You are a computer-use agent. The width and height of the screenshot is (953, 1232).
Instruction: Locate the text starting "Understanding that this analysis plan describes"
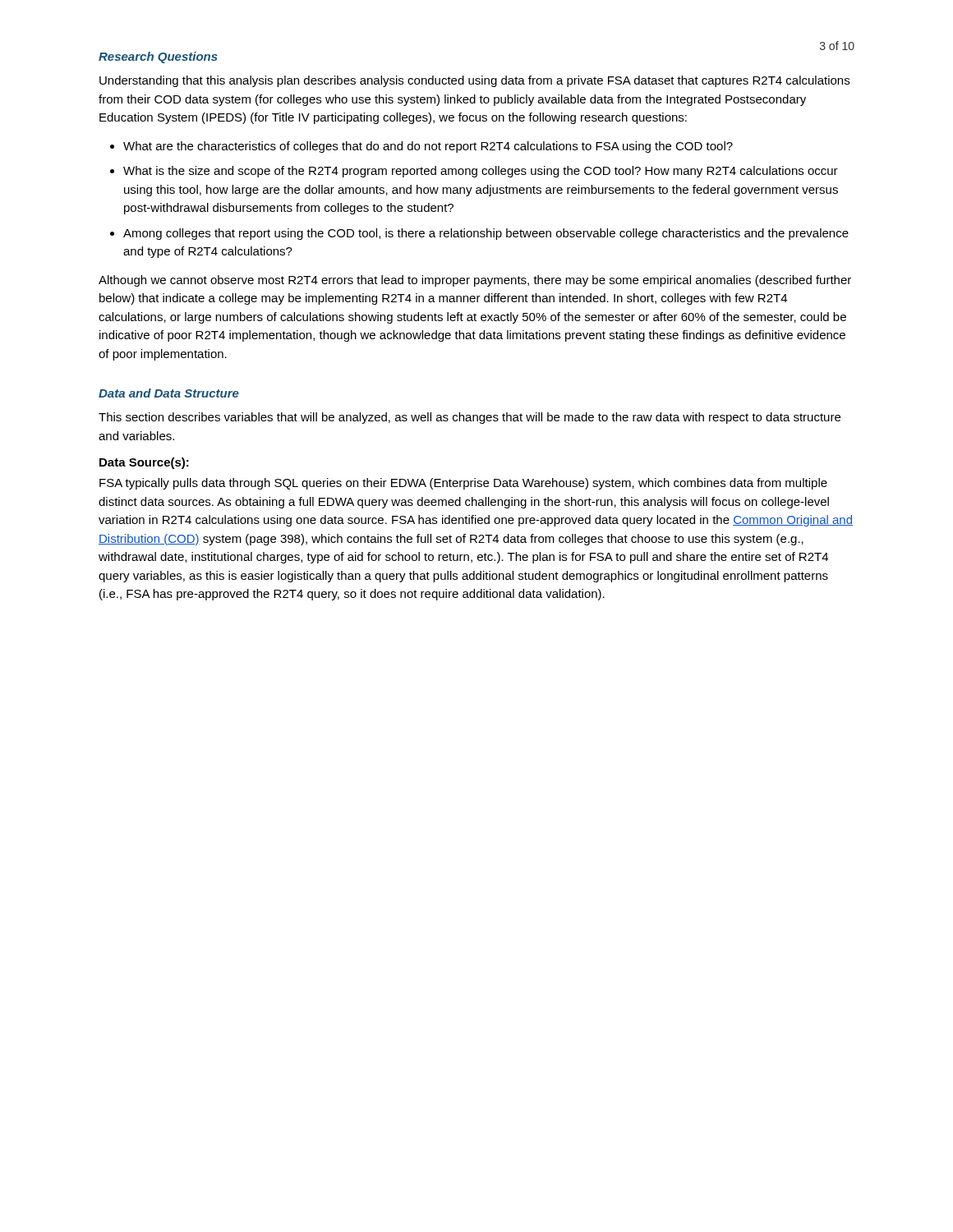click(x=474, y=99)
